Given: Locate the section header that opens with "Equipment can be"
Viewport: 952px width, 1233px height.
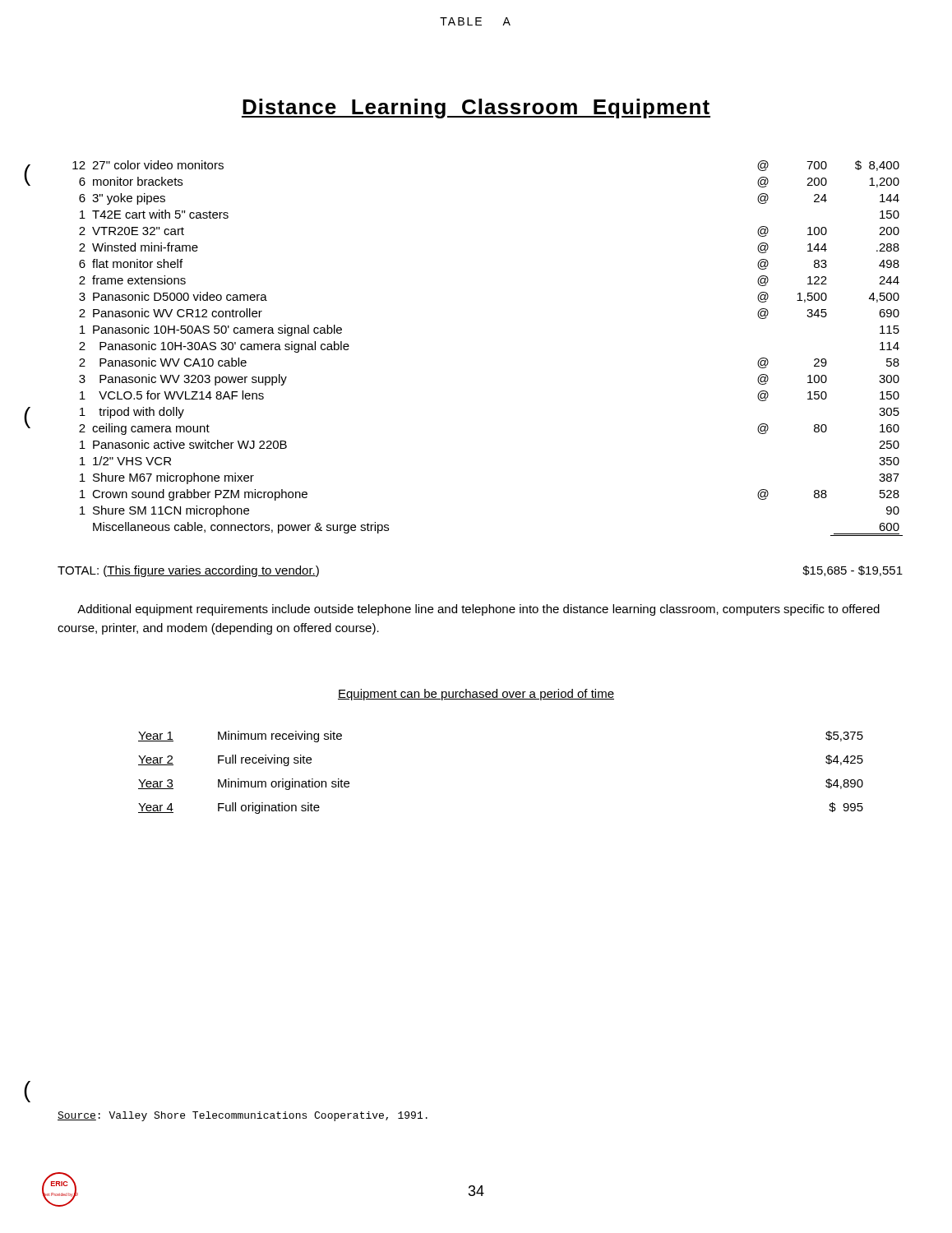Looking at the screenshot, I should 476,693.
